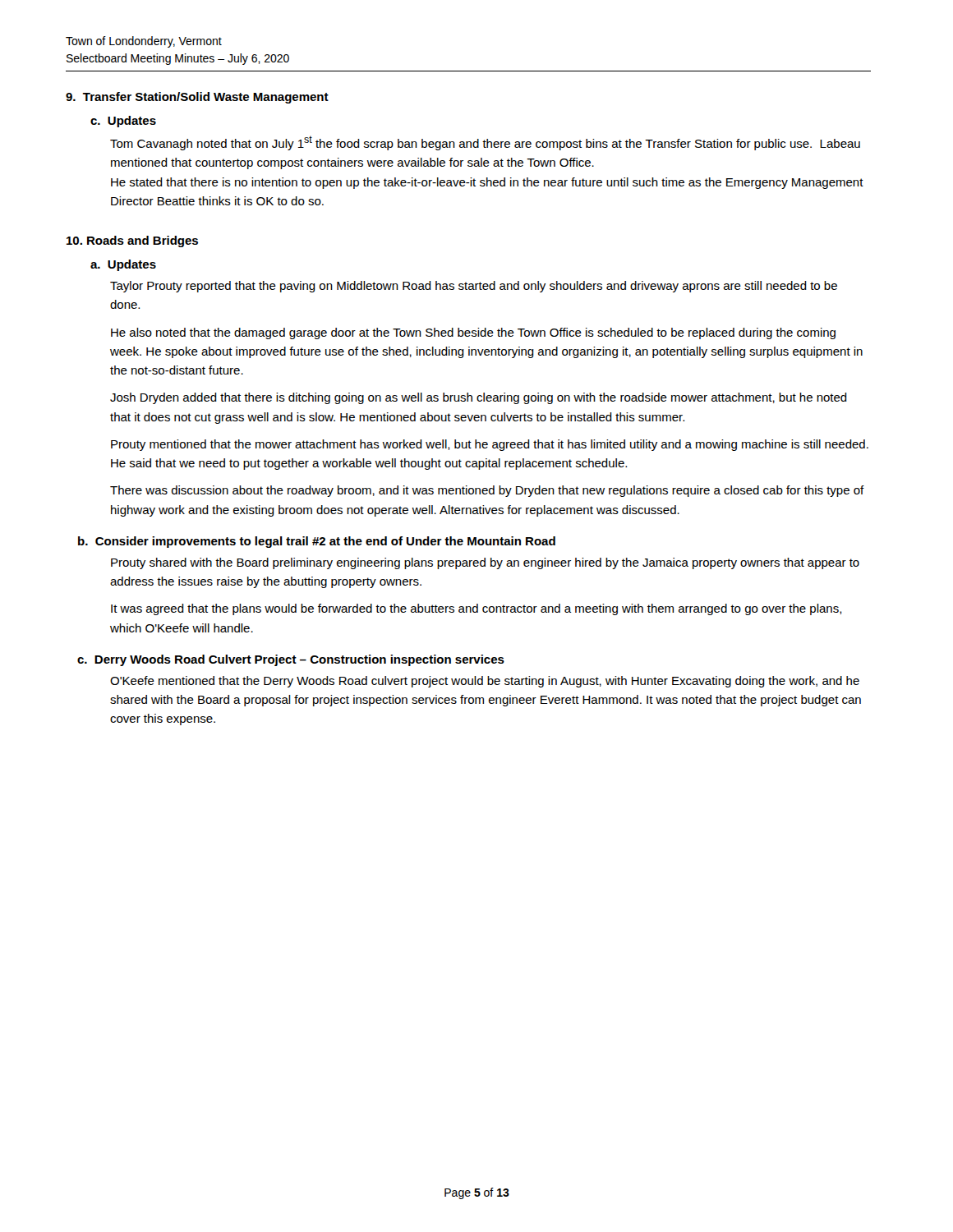The image size is (953, 1232).
Task: Locate the text block containing "It was agreed"
Action: (476, 618)
